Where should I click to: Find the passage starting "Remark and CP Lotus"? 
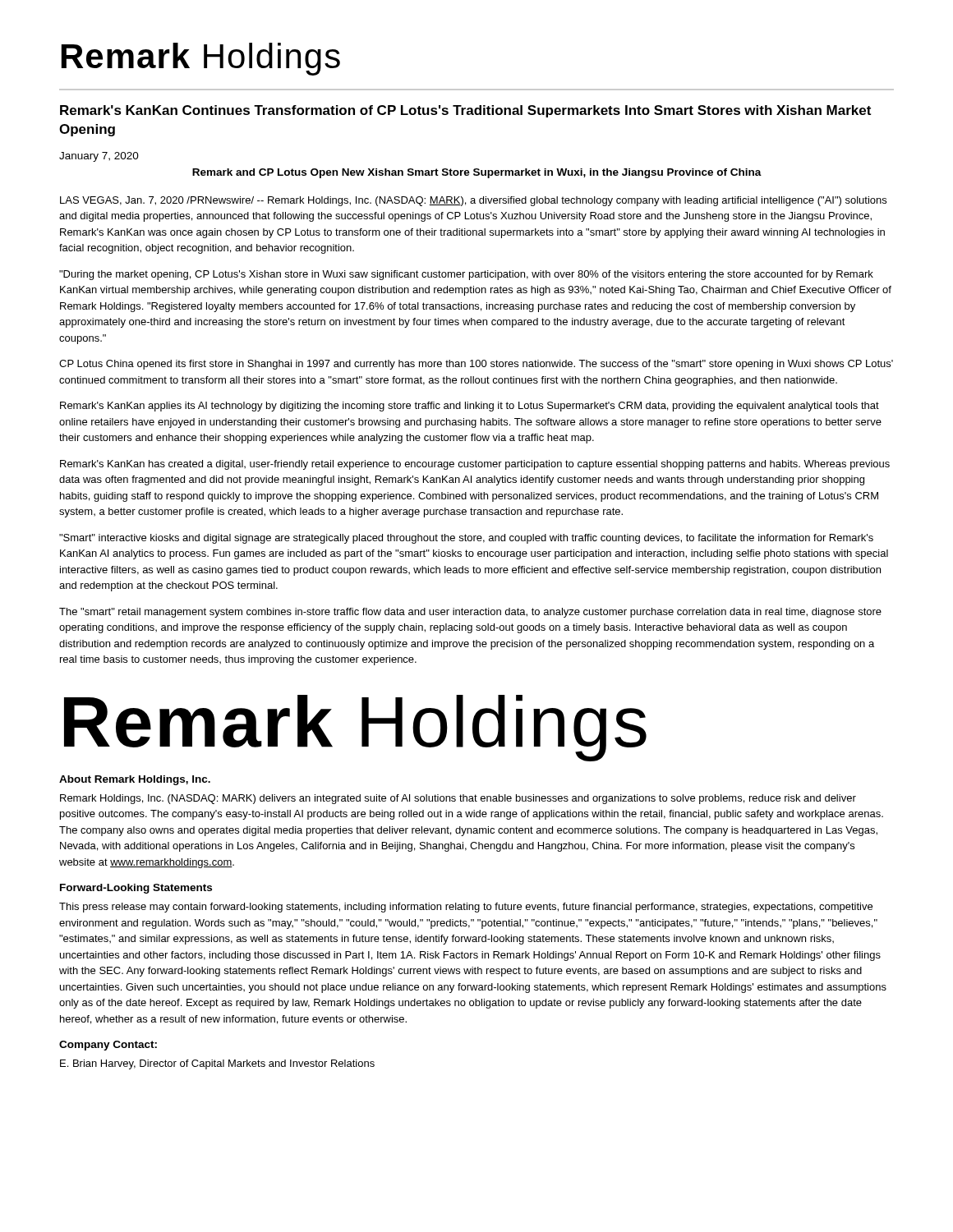(476, 172)
